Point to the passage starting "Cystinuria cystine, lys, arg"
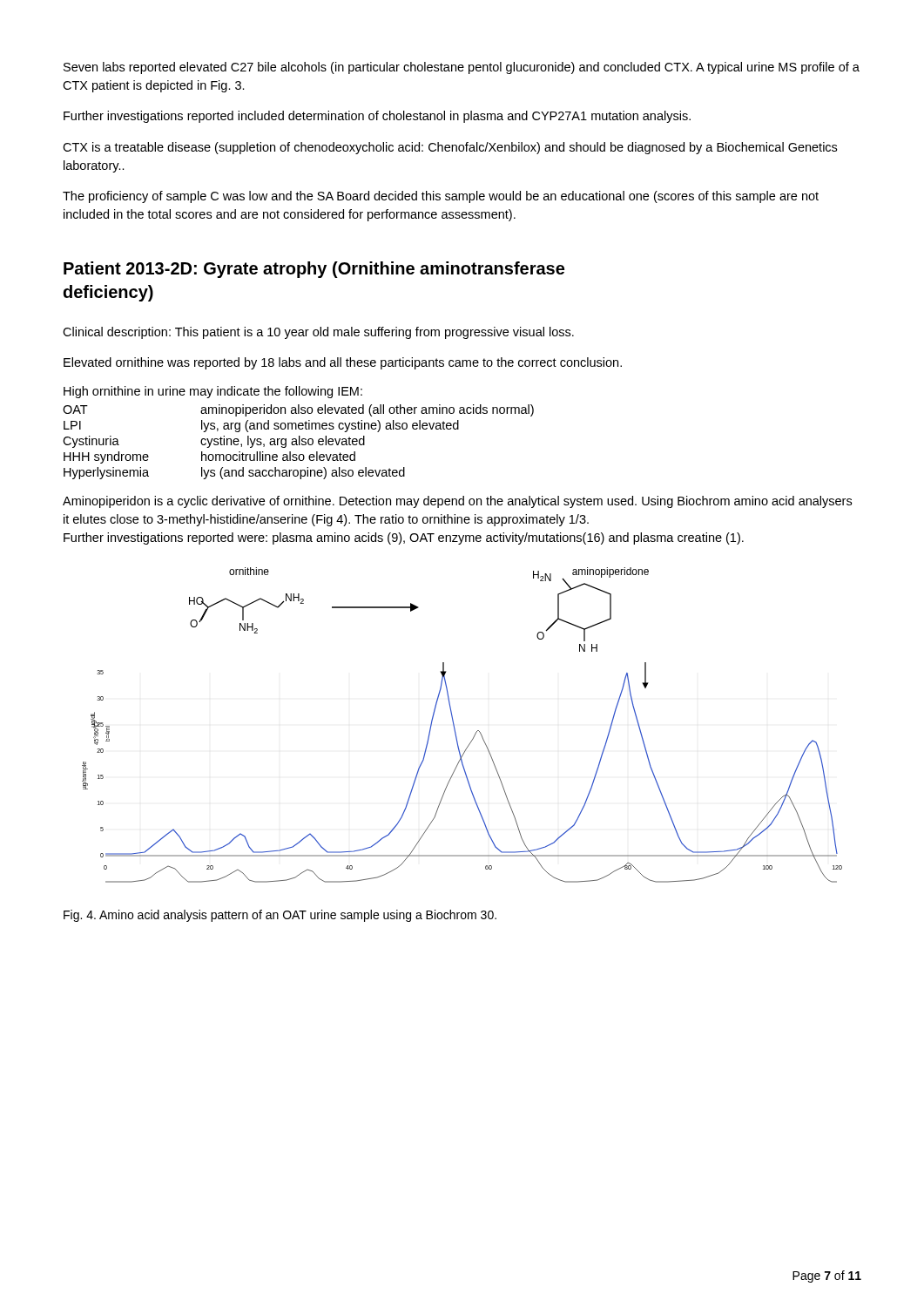This screenshot has width=924, height=1307. 299,441
